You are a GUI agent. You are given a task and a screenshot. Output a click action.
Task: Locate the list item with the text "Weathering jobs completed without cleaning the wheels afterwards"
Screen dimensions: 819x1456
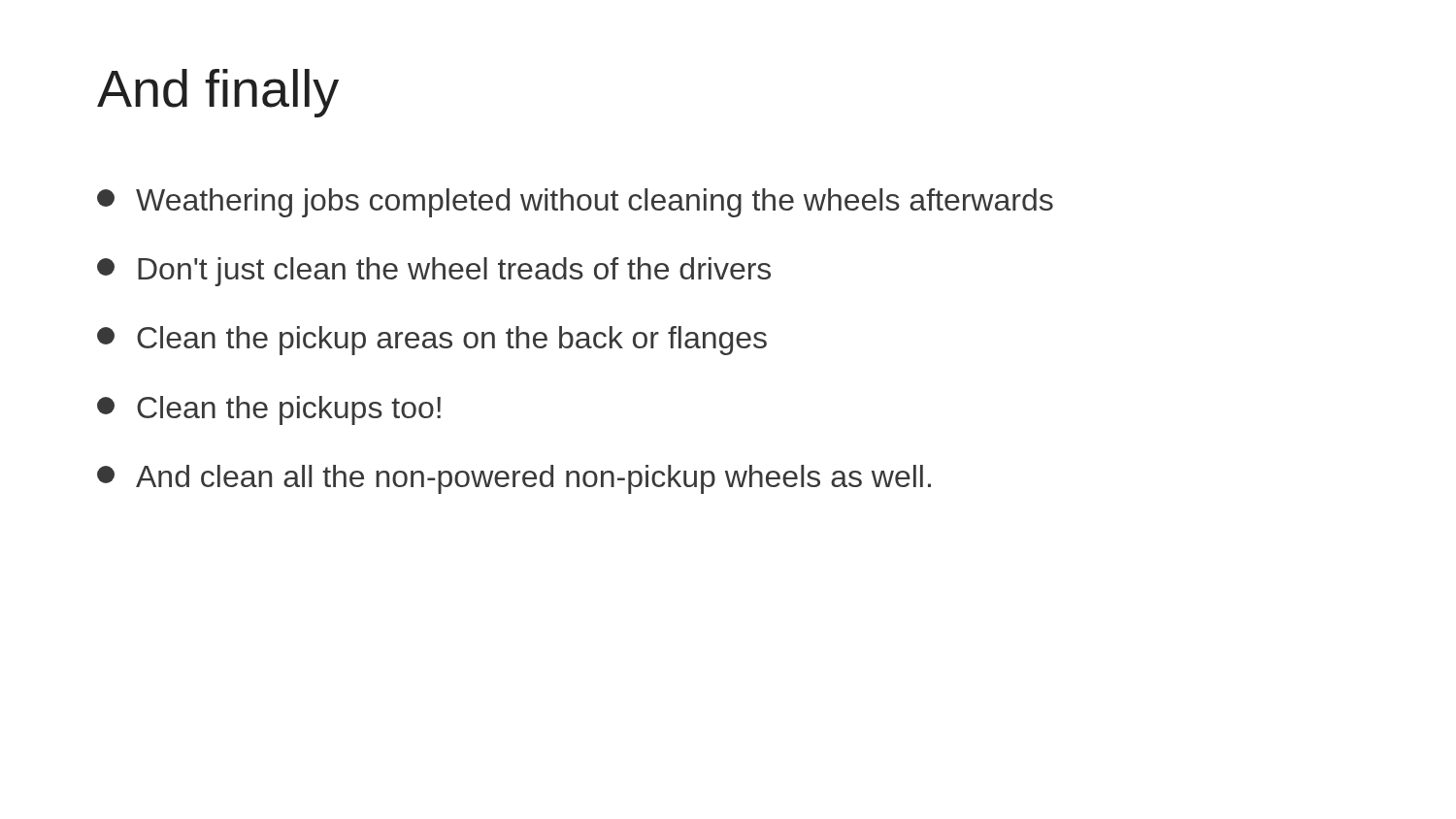[x=575, y=200]
